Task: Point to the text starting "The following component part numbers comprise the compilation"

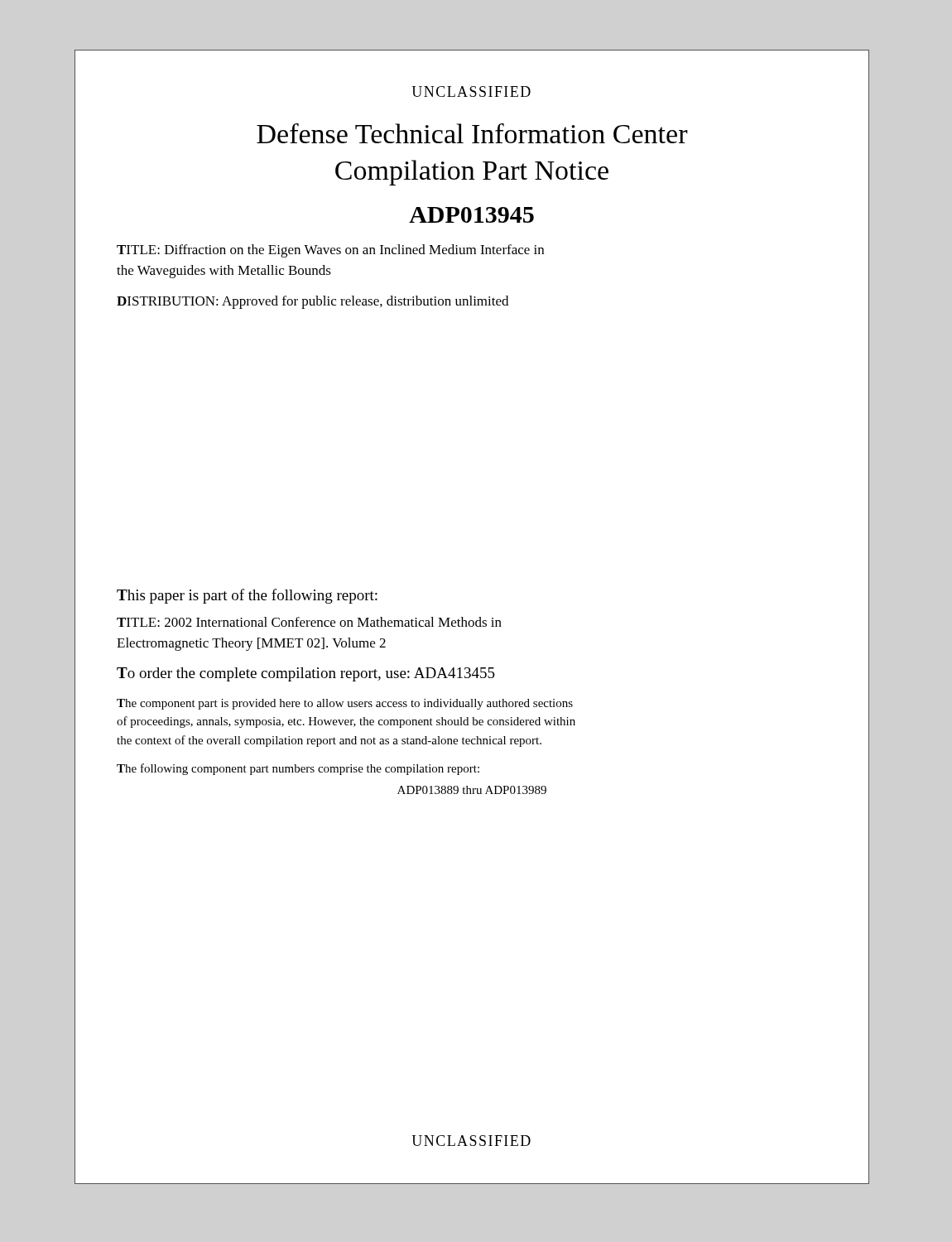Action: 298,768
